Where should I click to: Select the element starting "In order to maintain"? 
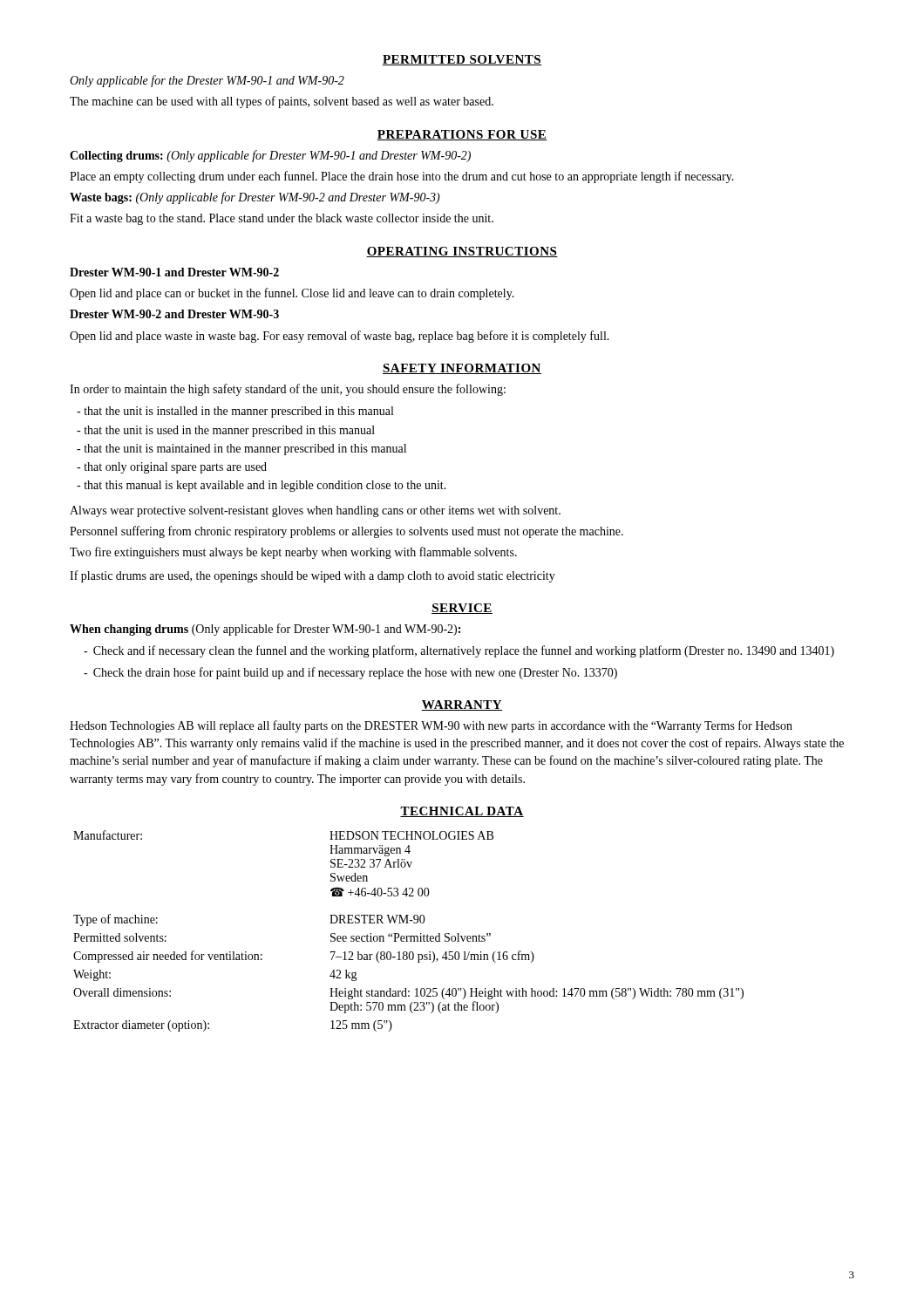[x=462, y=390]
